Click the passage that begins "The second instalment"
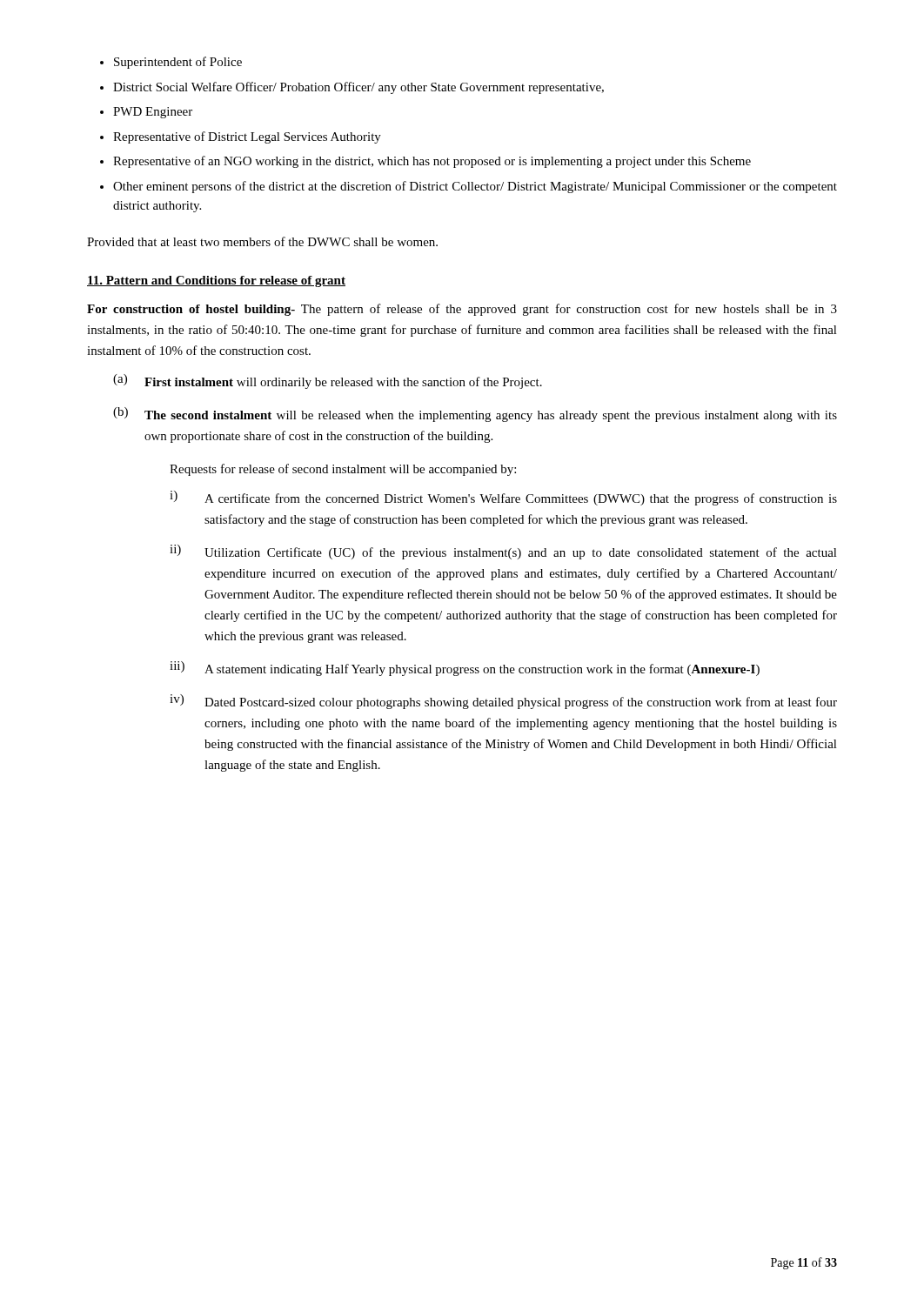The height and width of the screenshot is (1305, 924). [x=491, y=425]
